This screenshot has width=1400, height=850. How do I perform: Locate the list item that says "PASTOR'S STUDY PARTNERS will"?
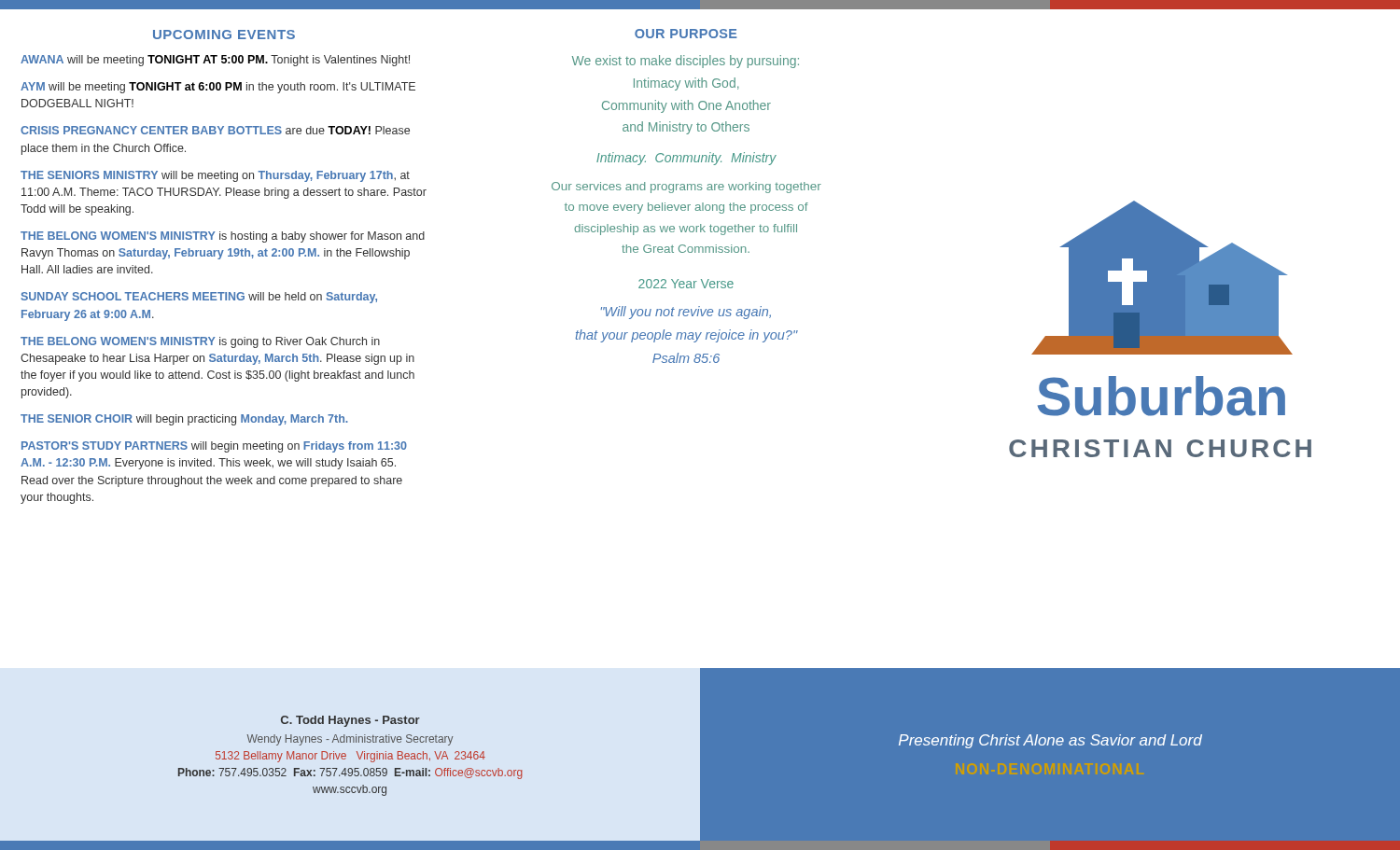(214, 472)
